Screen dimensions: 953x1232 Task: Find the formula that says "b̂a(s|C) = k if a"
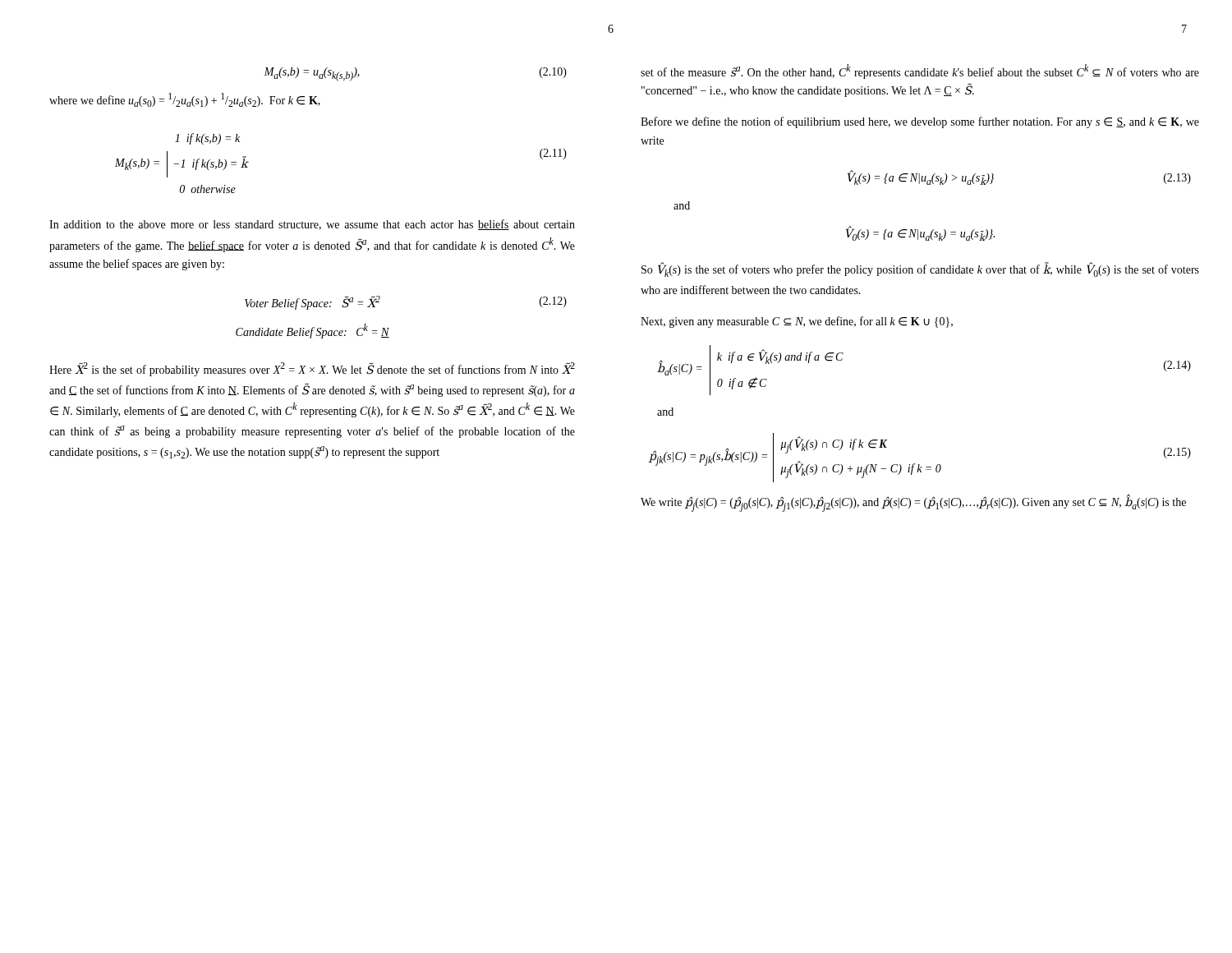[x=756, y=378]
